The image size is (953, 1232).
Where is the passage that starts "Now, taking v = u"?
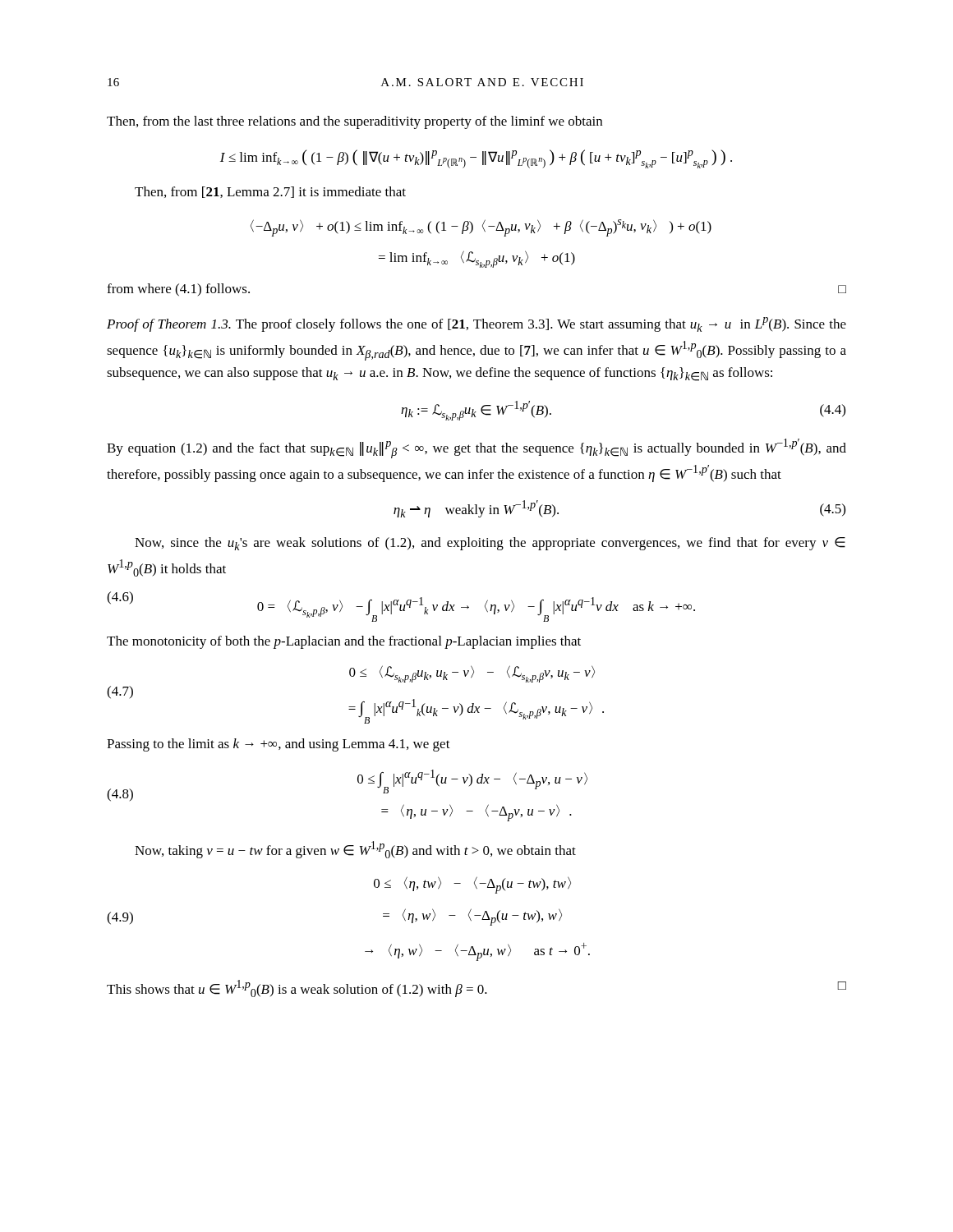click(476, 850)
